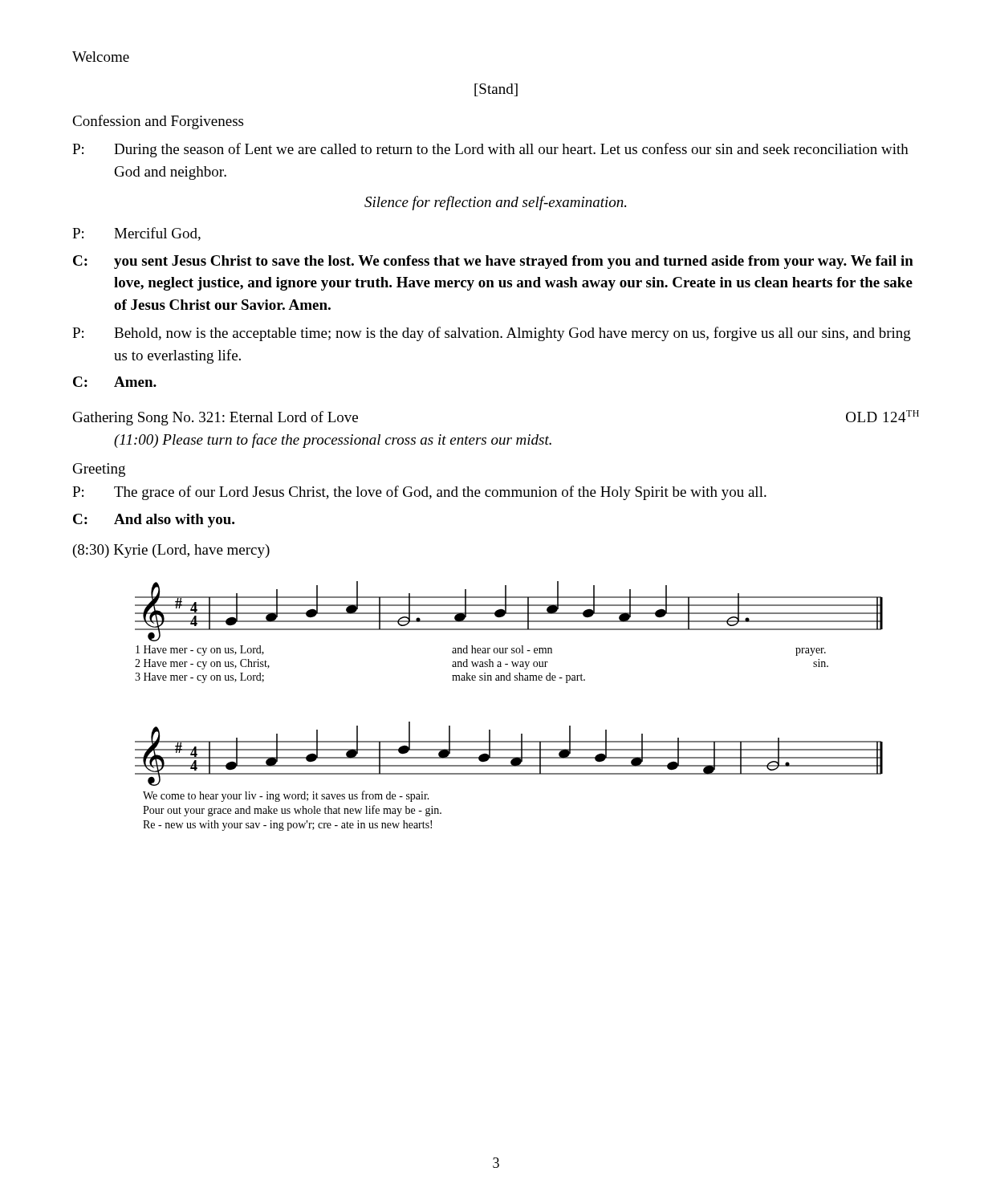Viewport: 992px width, 1204px height.
Task: Find the text block starting "(11:00) Please turn"
Action: (333, 440)
